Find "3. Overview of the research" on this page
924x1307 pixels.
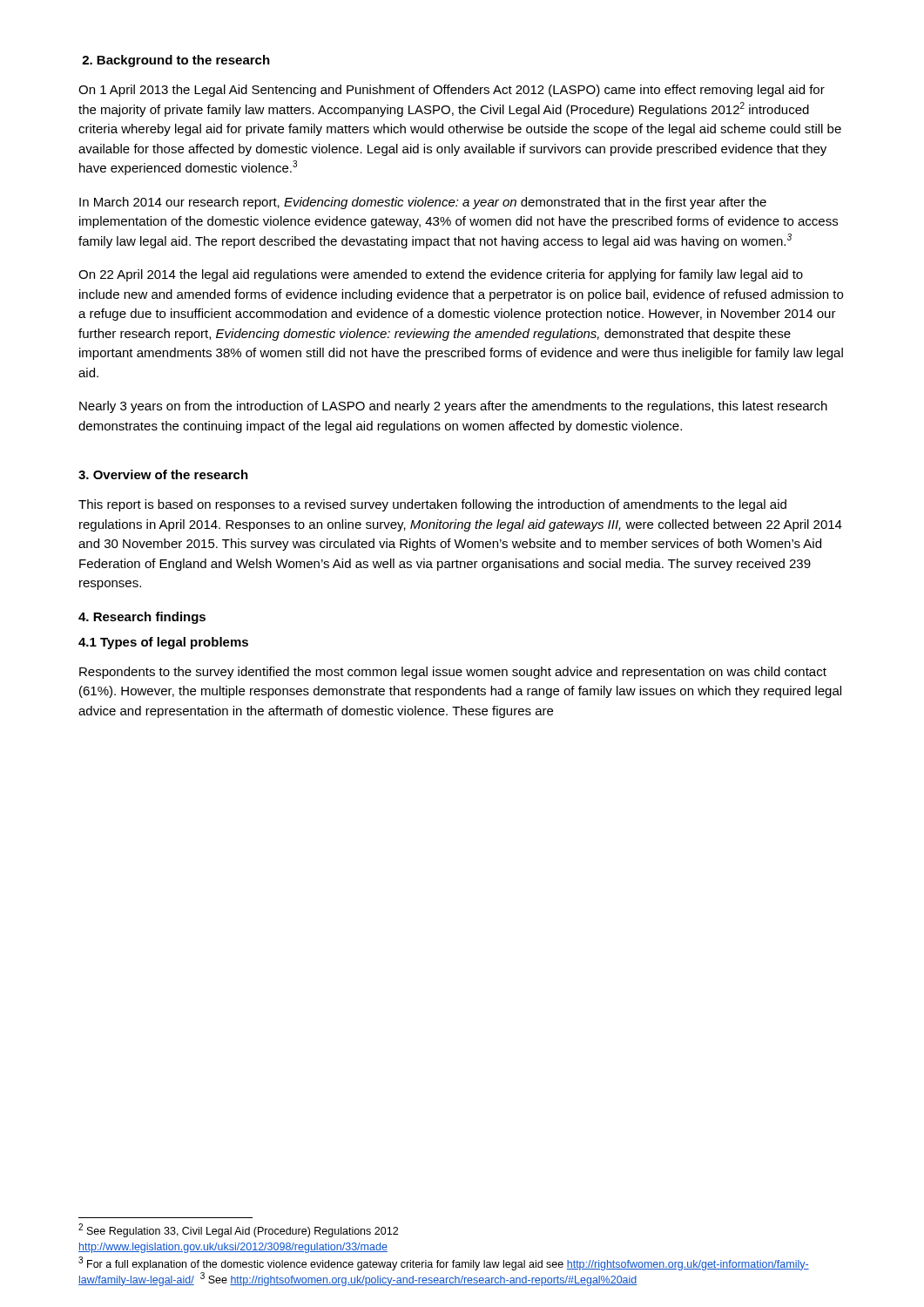(163, 474)
